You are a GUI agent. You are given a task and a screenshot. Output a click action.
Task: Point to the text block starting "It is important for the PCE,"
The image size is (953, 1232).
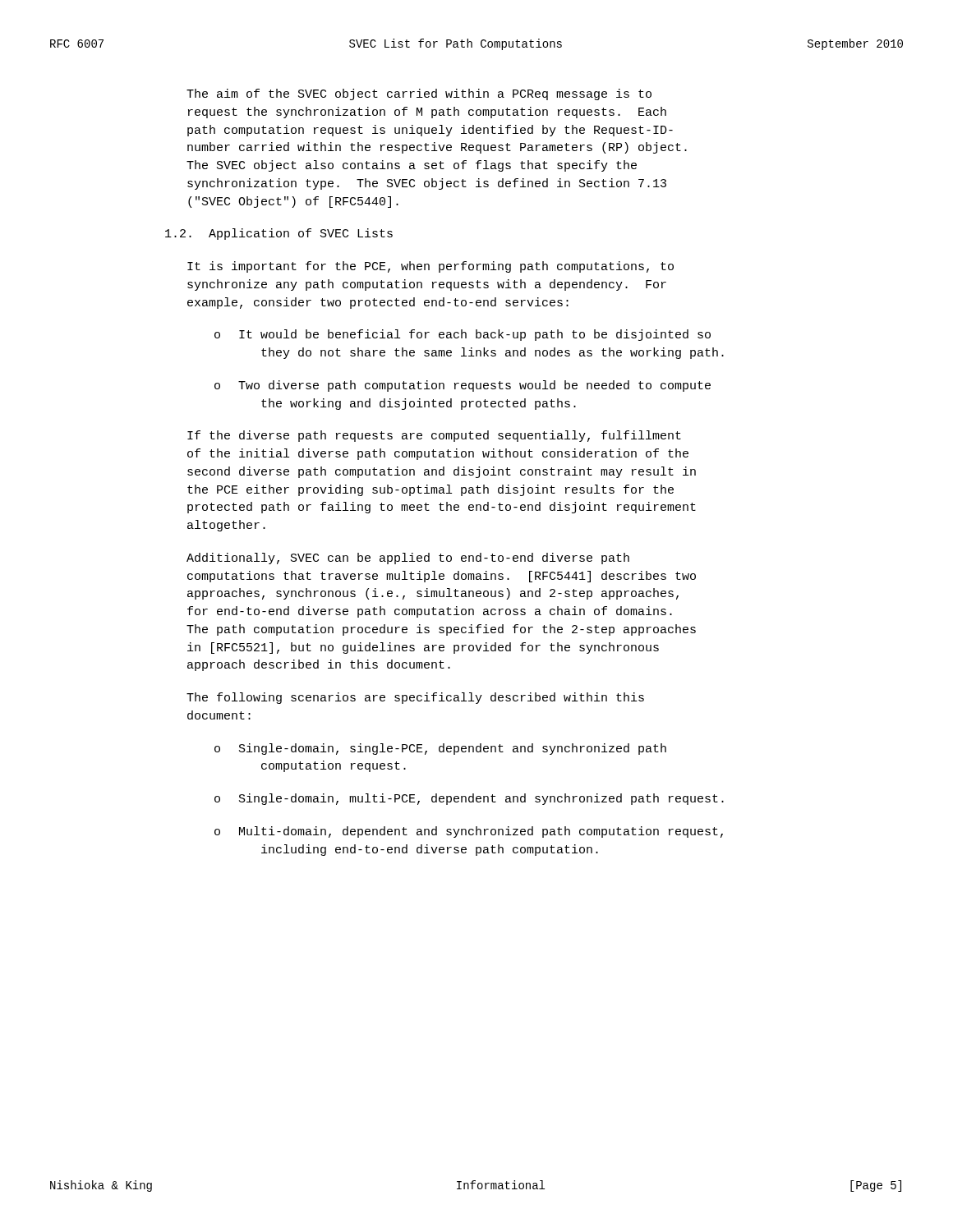pos(419,285)
